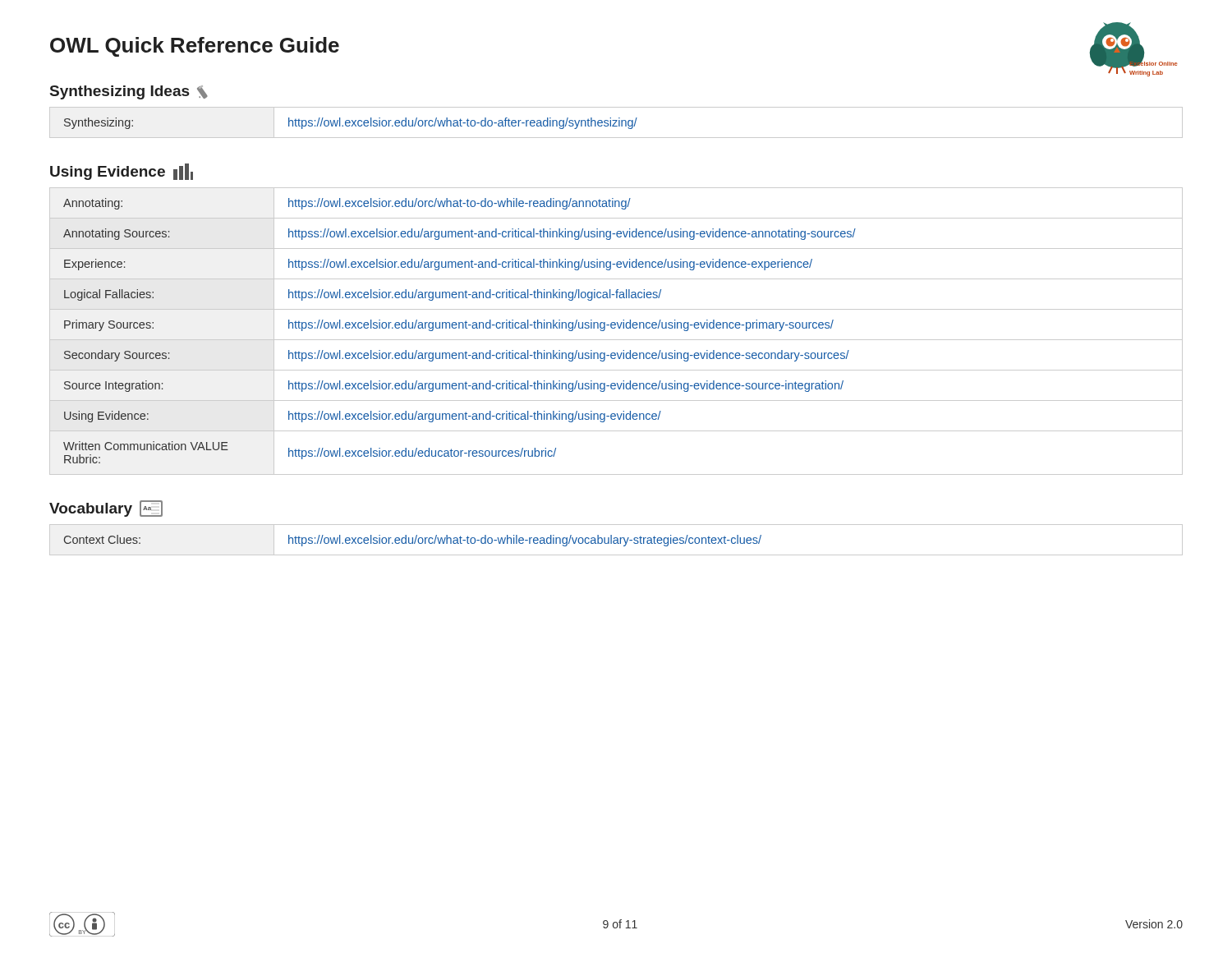The image size is (1232, 953).
Task: Find the passage starting "Synthesizing Ideas"
Action: click(132, 91)
